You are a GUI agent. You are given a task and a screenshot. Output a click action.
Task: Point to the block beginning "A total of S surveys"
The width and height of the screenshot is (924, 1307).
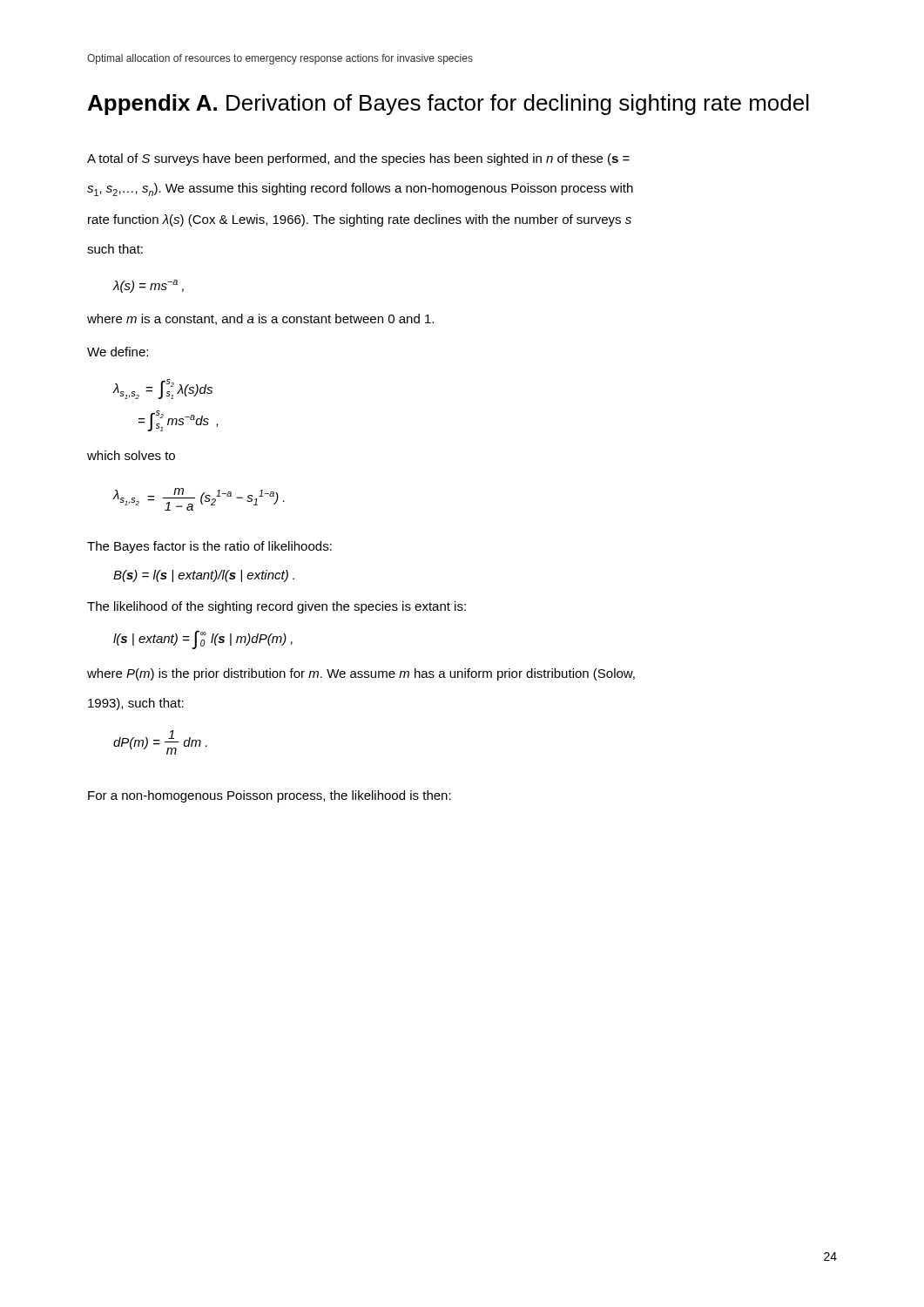pyautogui.click(x=359, y=158)
